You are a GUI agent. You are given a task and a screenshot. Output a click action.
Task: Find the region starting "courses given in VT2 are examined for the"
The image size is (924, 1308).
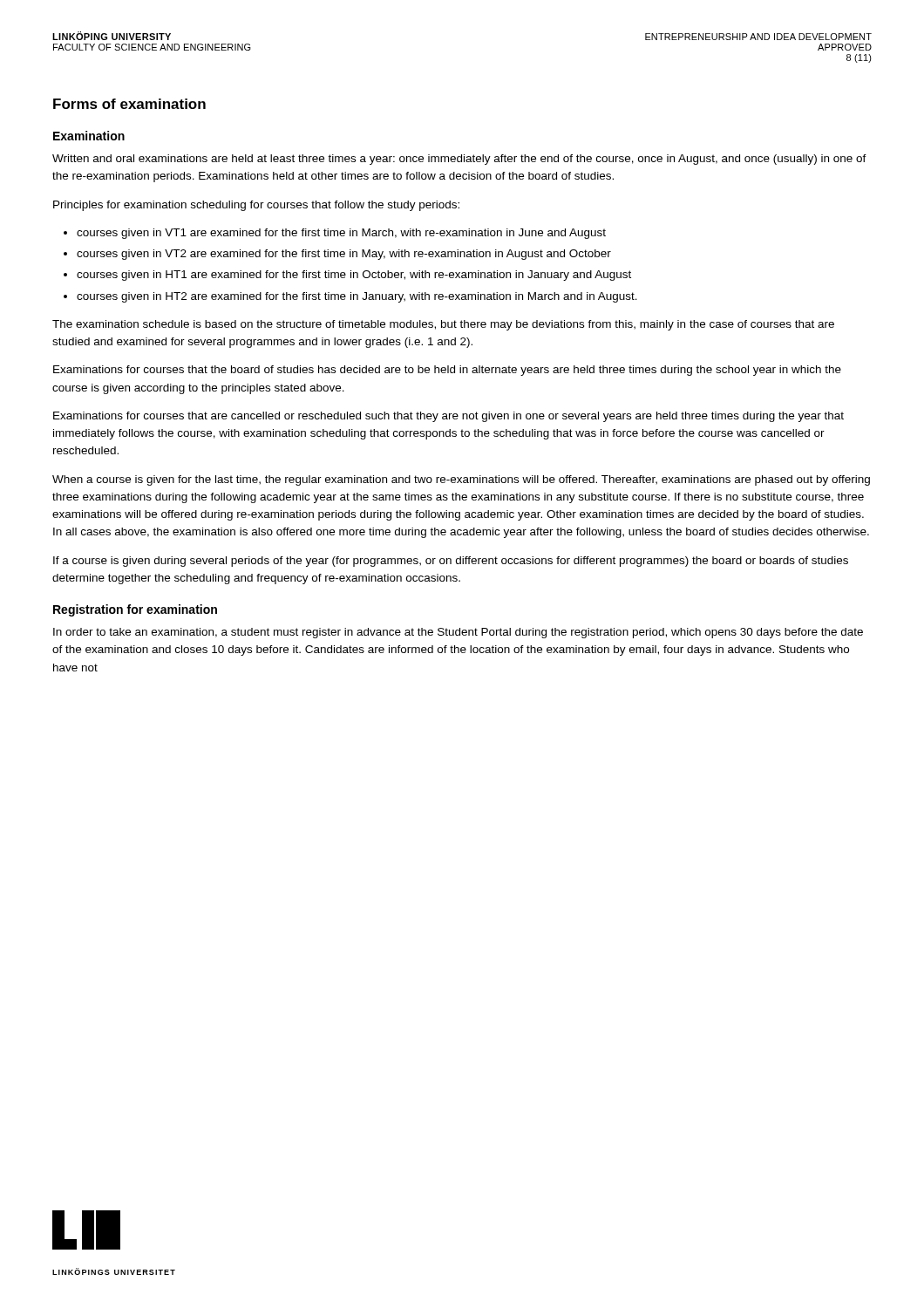pos(344,253)
